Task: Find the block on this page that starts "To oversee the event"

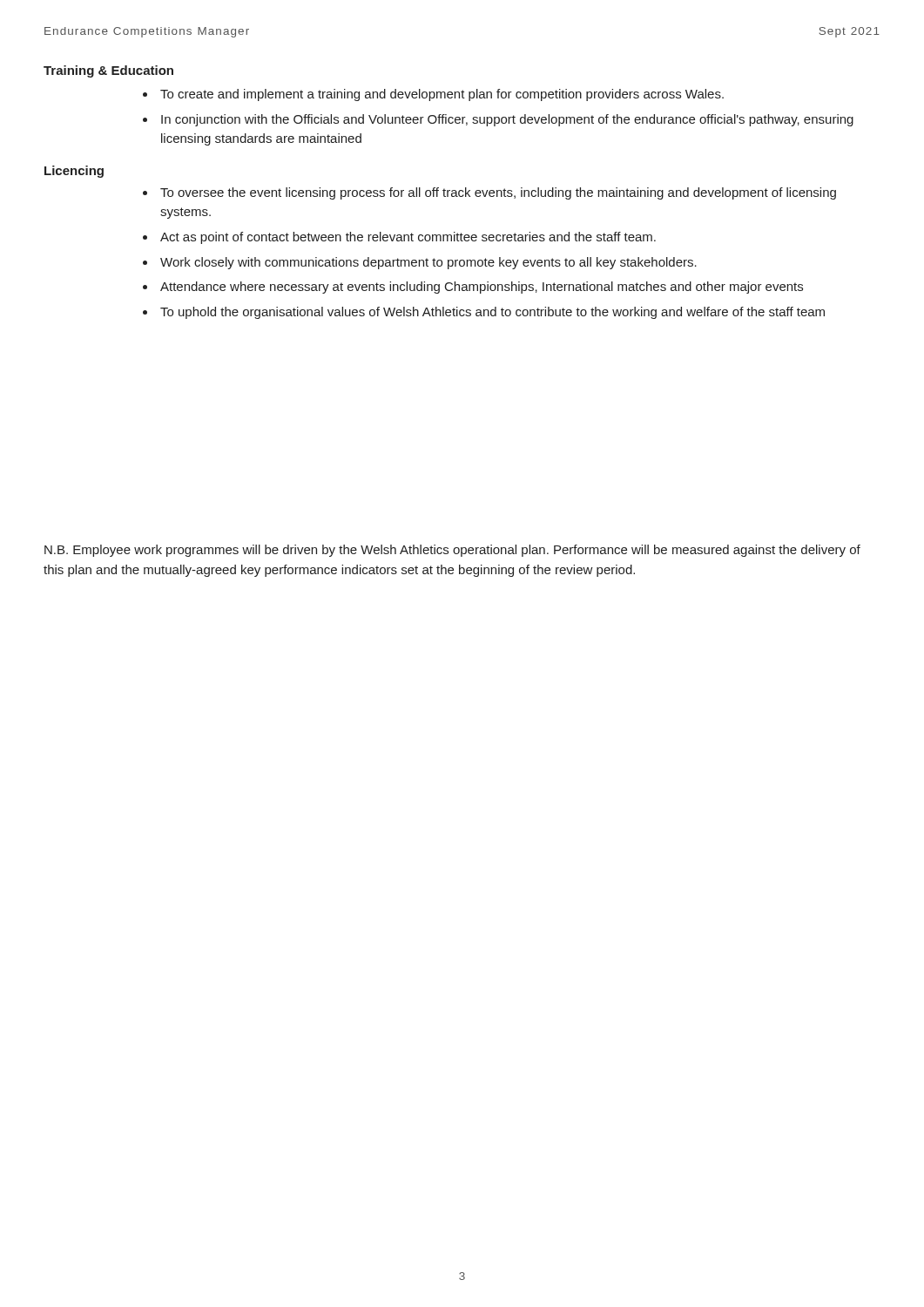Action: point(498,202)
